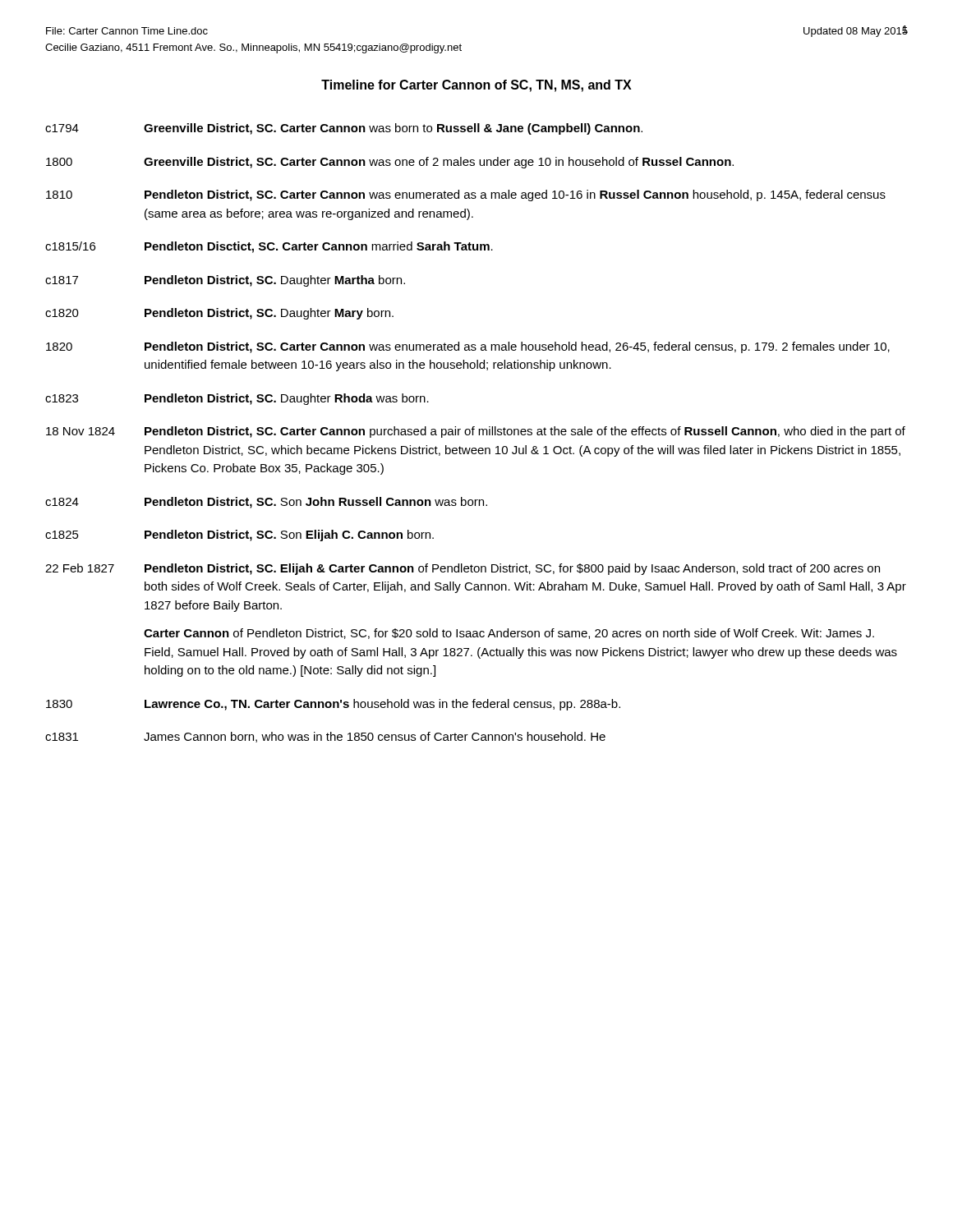This screenshot has height=1232, width=953.
Task: Find the block starting "c1823 Pendleton District, SC. Daughter Rhoda was born."
Action: [x=237, y=399]
